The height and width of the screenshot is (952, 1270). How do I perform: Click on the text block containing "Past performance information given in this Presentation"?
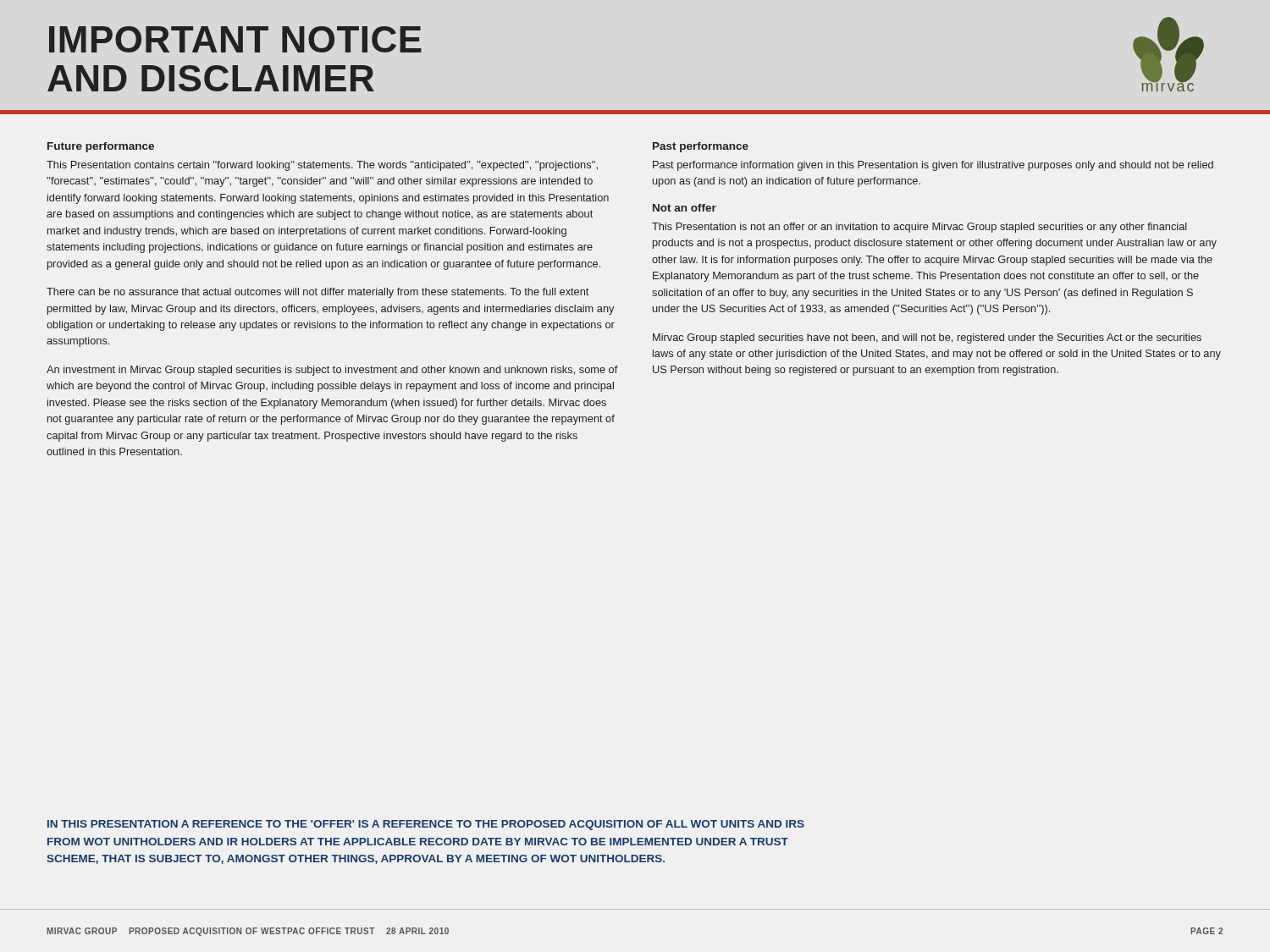[933, 173]
